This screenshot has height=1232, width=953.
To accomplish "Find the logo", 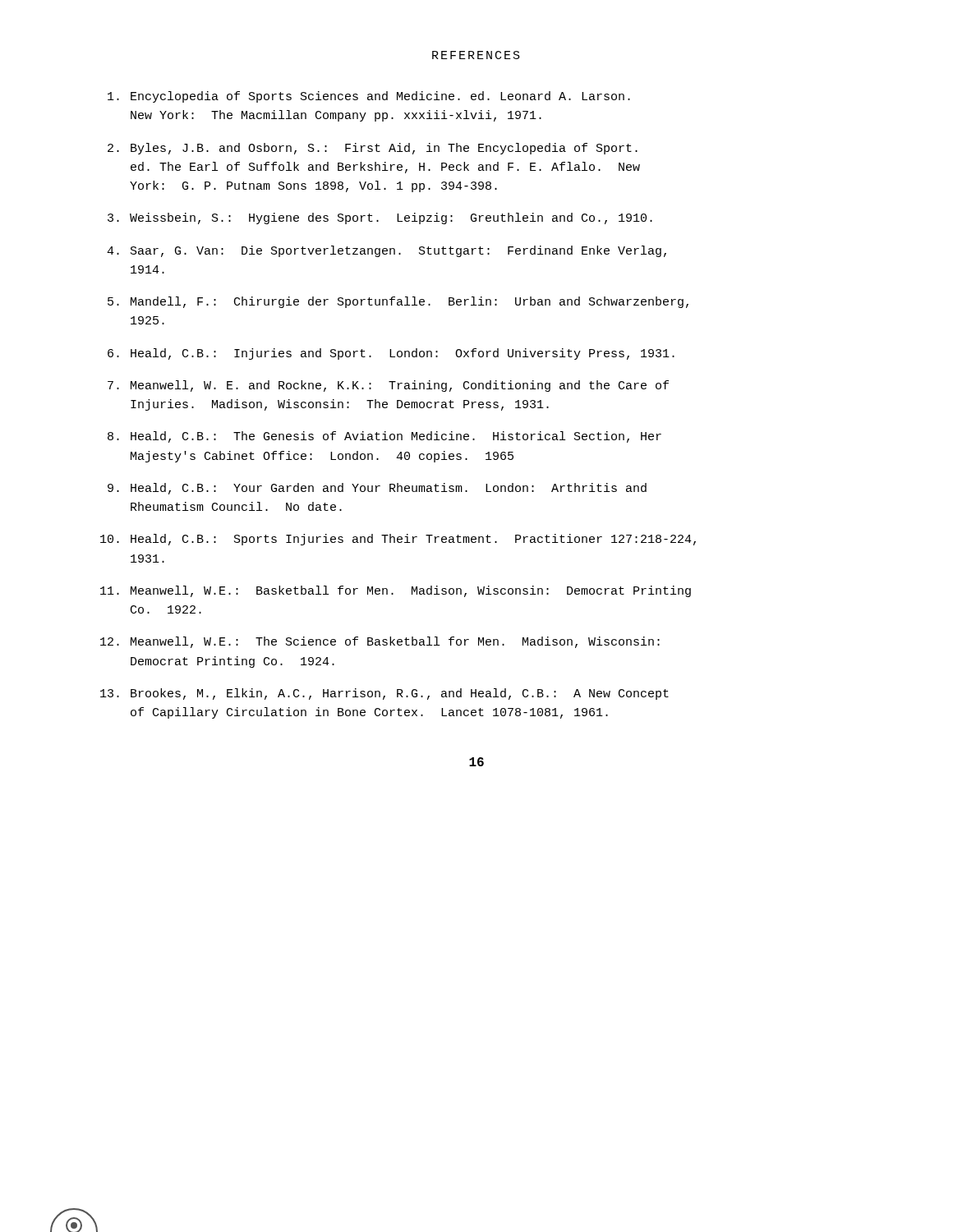I will coord(74,1220).
